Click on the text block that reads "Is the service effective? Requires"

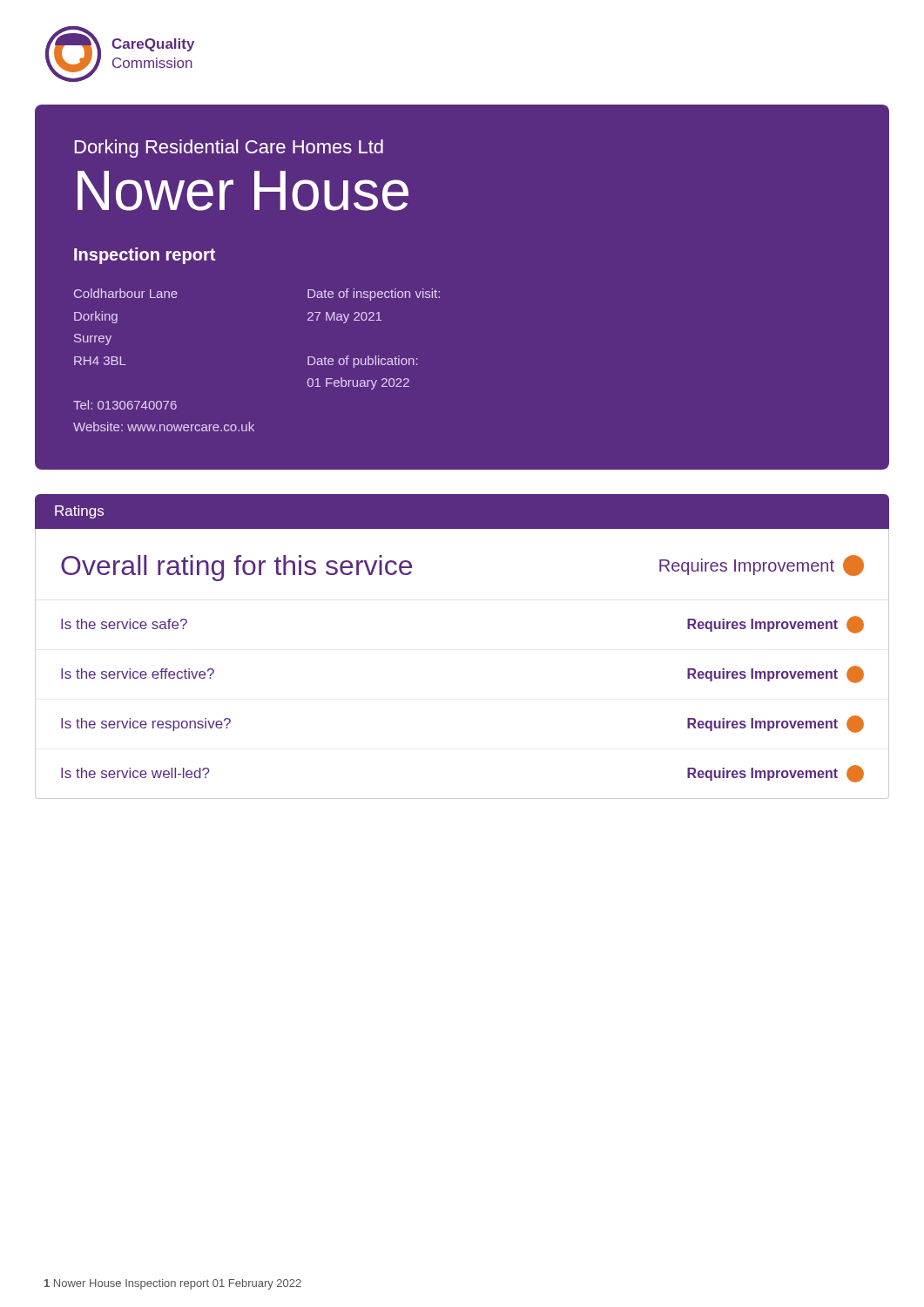(134, 674)
